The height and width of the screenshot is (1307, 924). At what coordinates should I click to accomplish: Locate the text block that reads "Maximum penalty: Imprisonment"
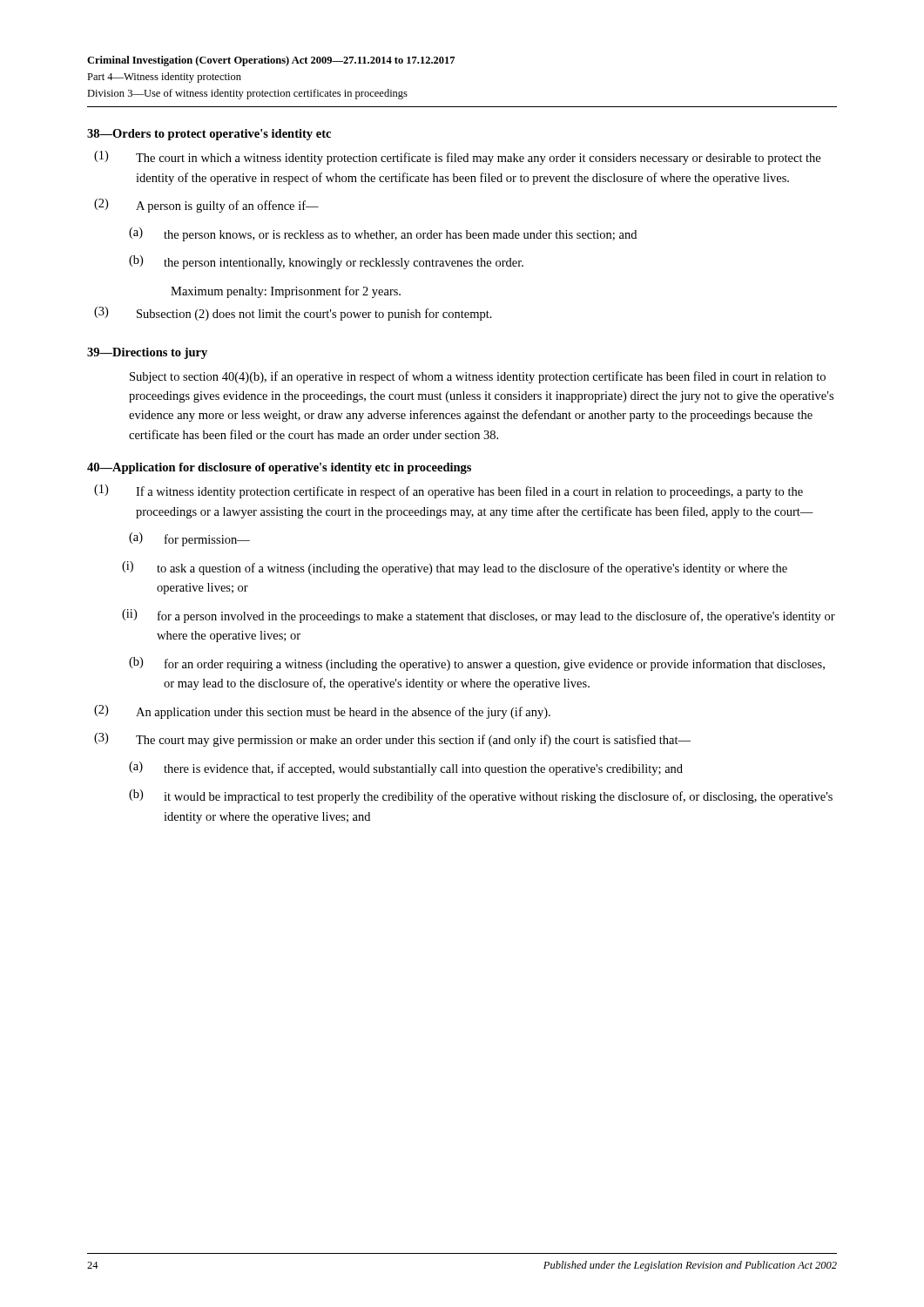(286, 291)
